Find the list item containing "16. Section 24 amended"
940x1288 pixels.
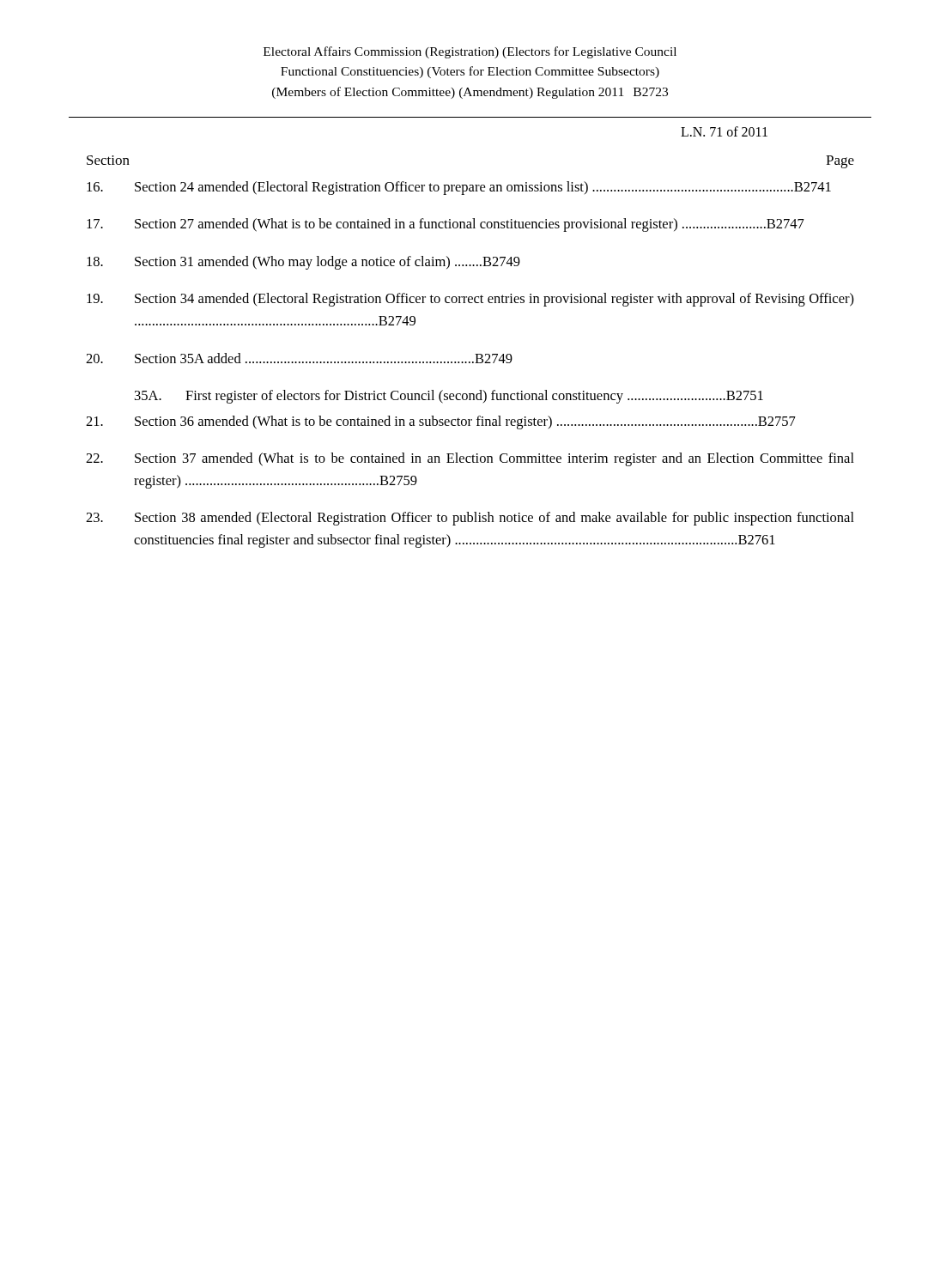tap(470, 187)
